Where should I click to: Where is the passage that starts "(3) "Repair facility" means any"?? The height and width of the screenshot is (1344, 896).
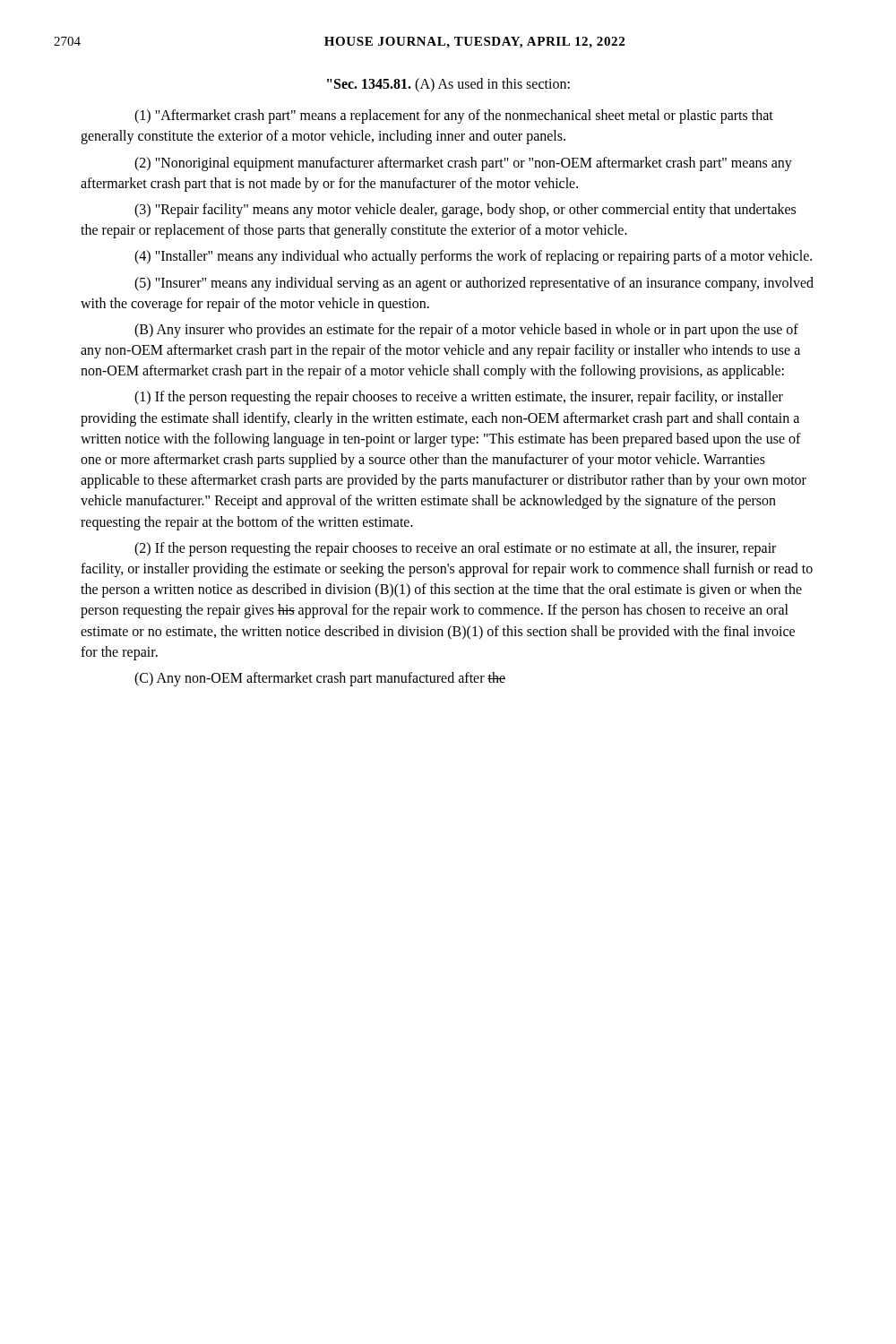coord(439,220)
